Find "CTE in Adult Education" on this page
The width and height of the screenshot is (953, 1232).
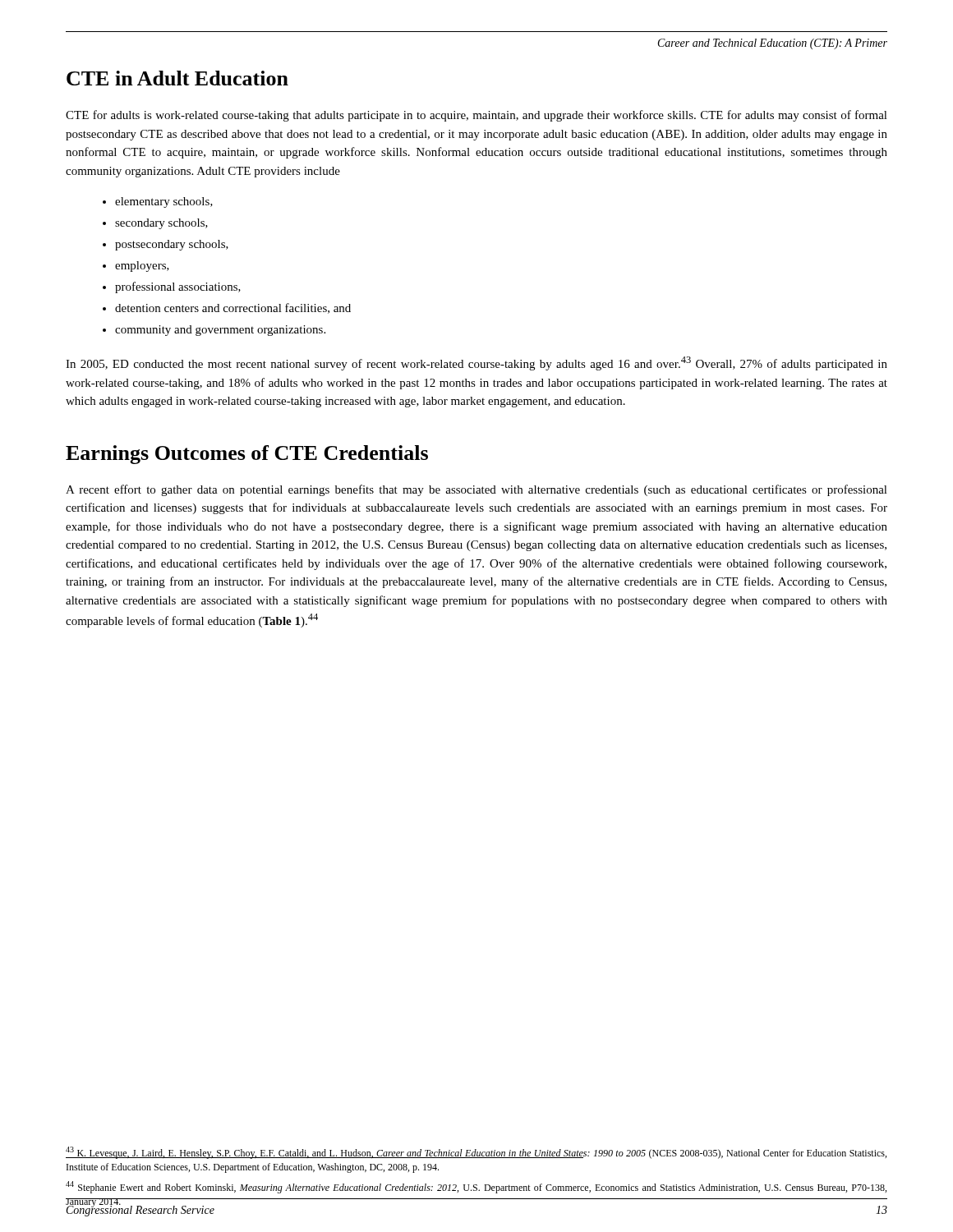coord(177,78)
